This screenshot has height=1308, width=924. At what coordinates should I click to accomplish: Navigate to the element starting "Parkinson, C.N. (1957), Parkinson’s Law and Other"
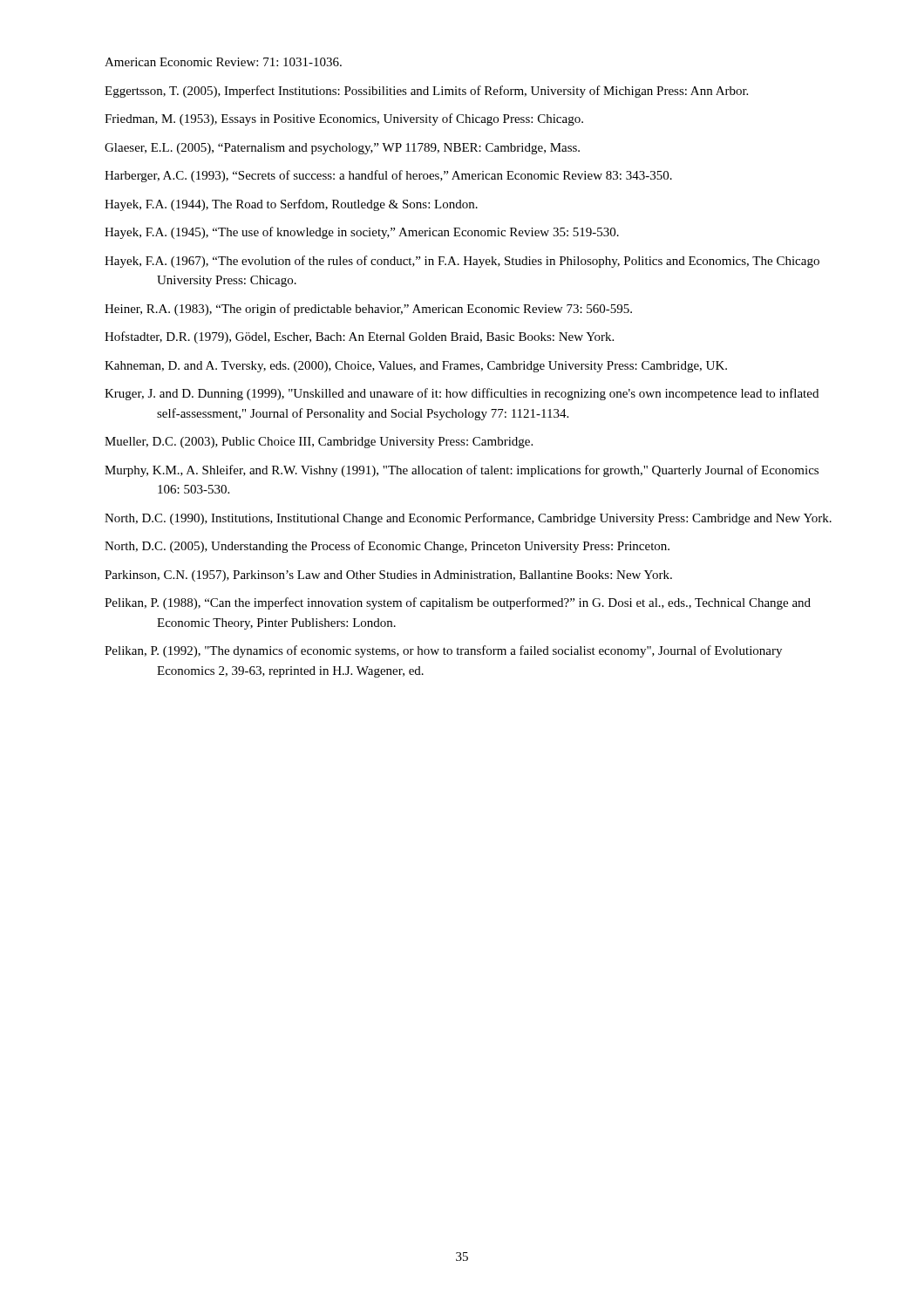[389, 574]
